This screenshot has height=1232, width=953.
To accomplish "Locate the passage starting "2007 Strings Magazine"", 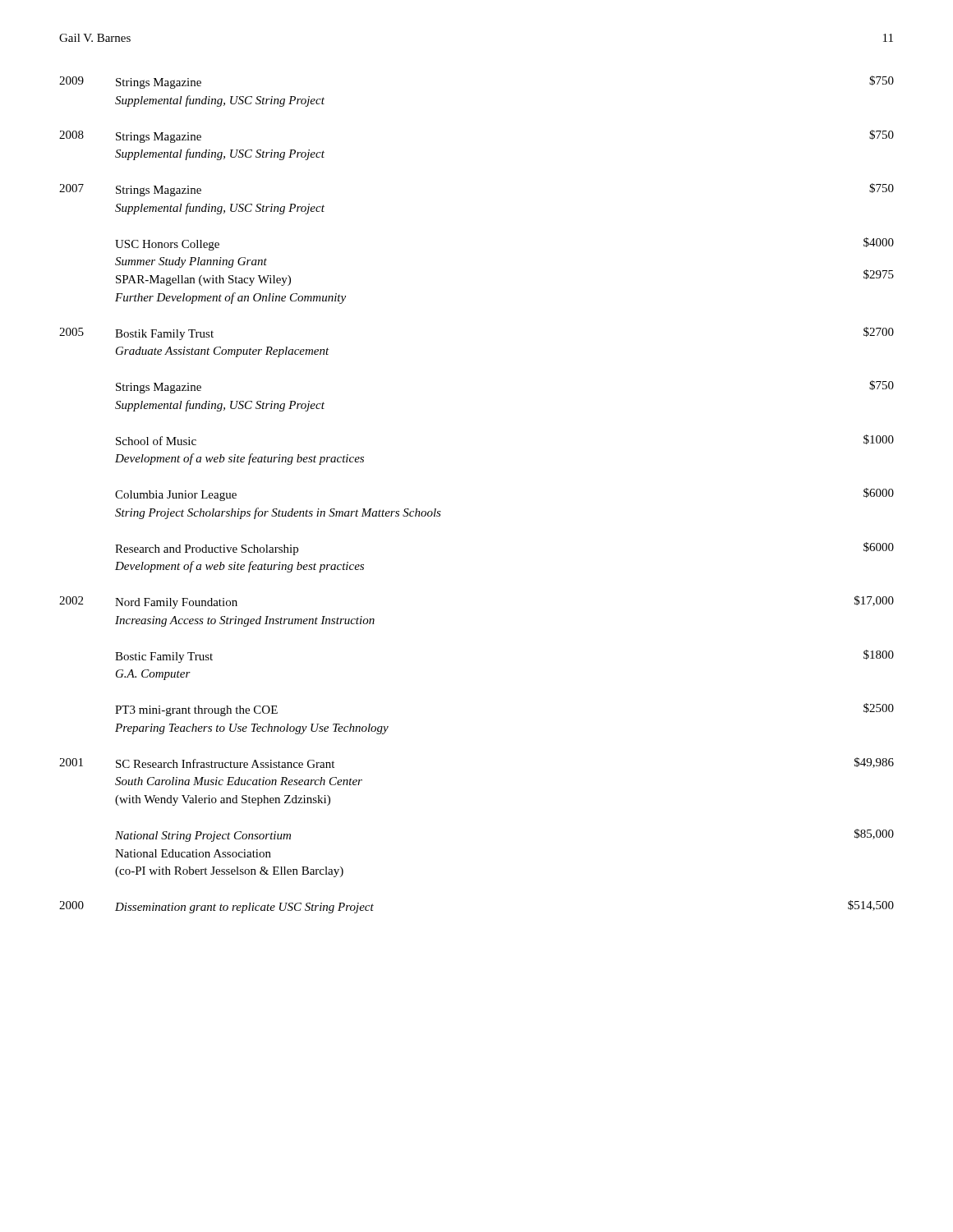I will 159,190.
